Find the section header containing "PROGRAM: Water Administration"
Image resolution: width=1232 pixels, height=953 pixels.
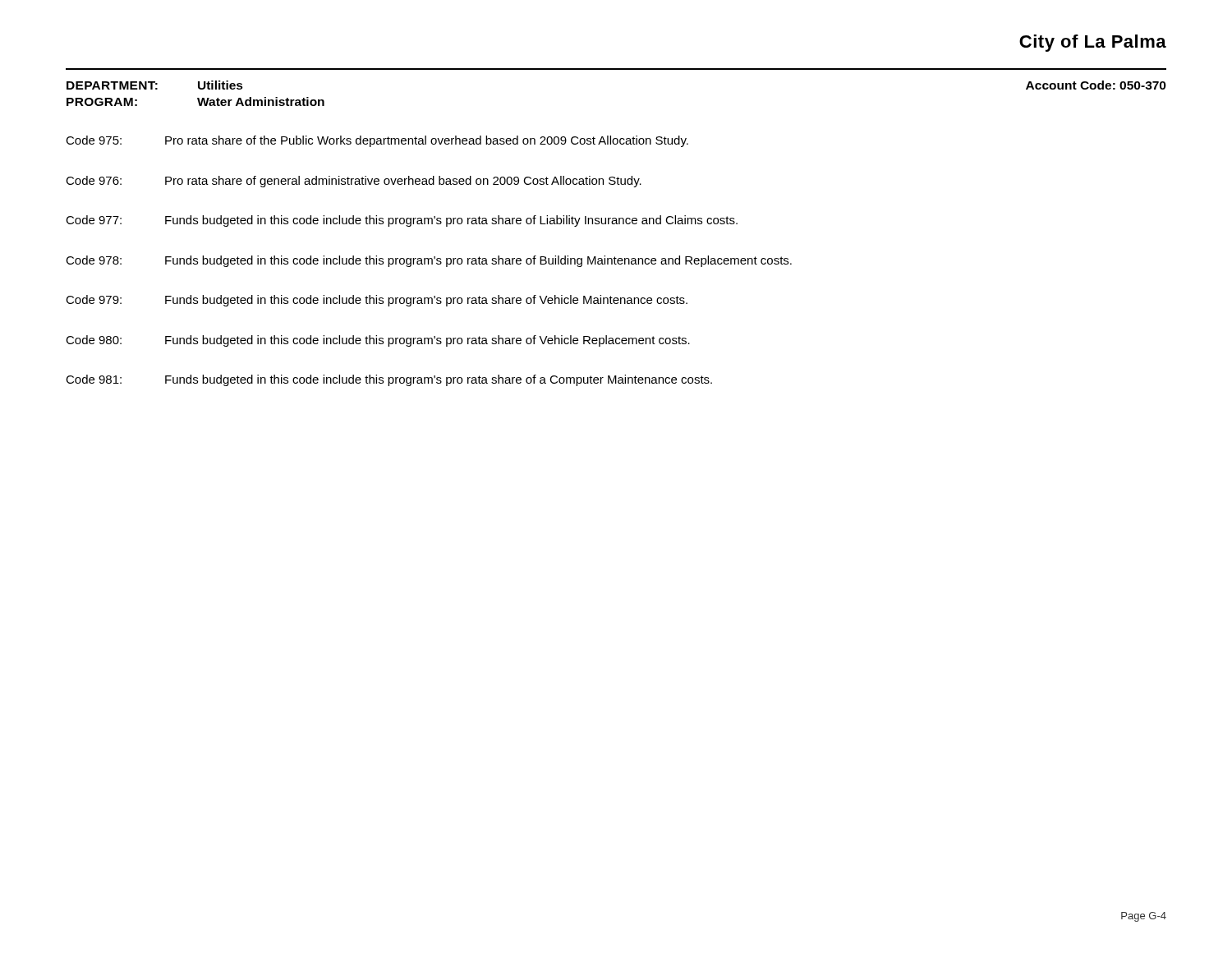click(x=195, y=102)
